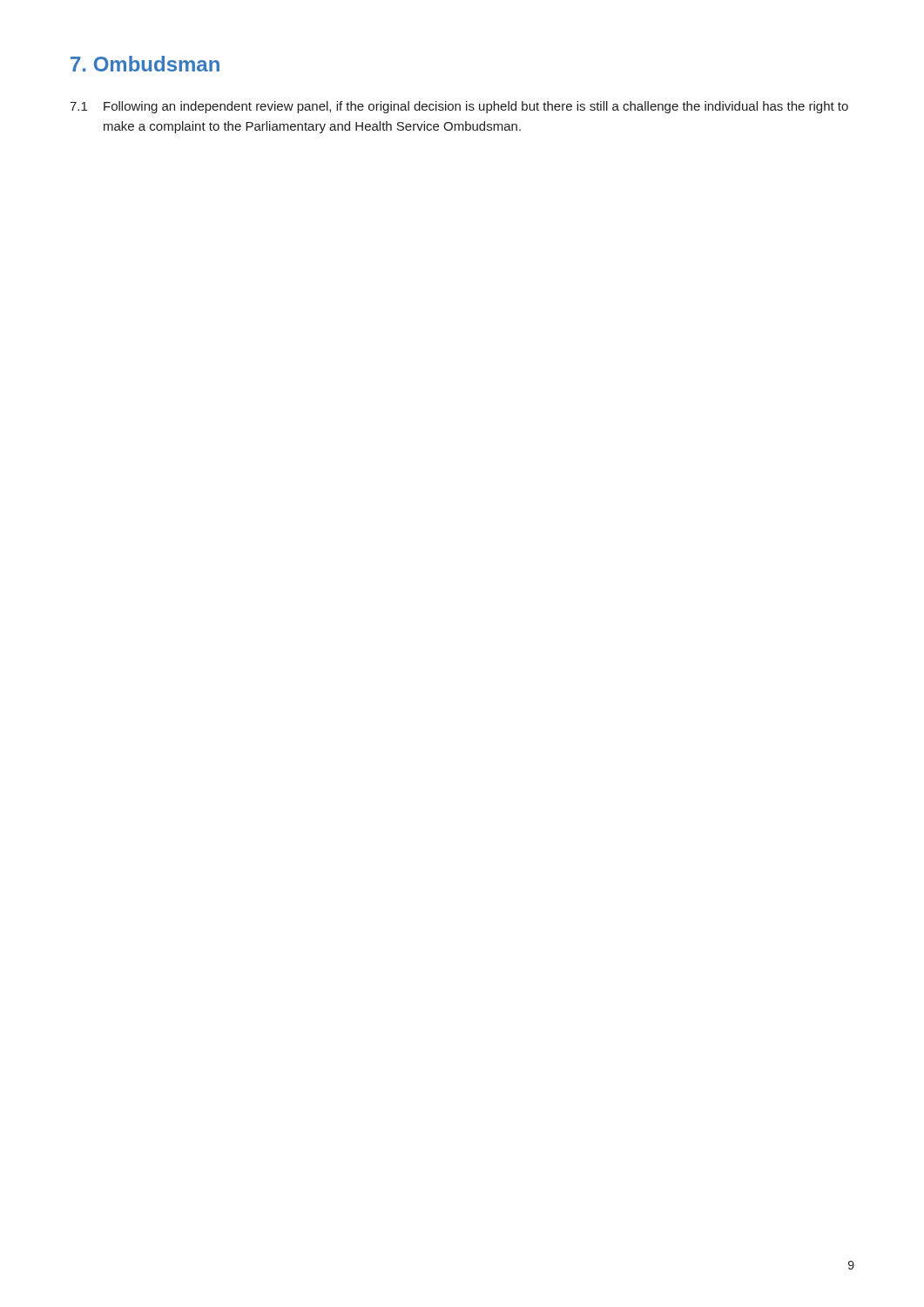Locate the text block with the text "1 Following an independent review"

pos(462,116)
